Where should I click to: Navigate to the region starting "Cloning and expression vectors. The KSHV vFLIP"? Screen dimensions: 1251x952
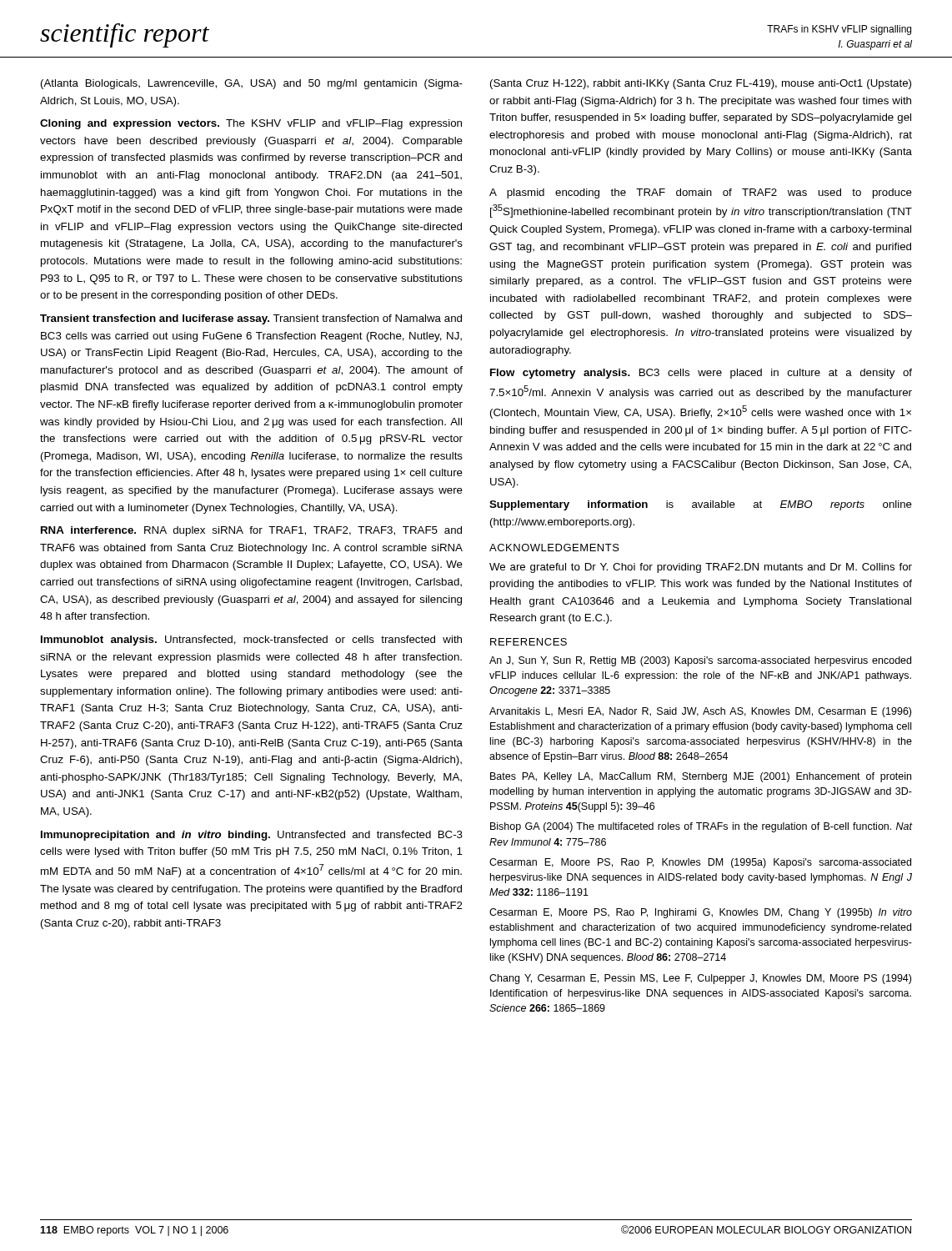click(251, 210)
